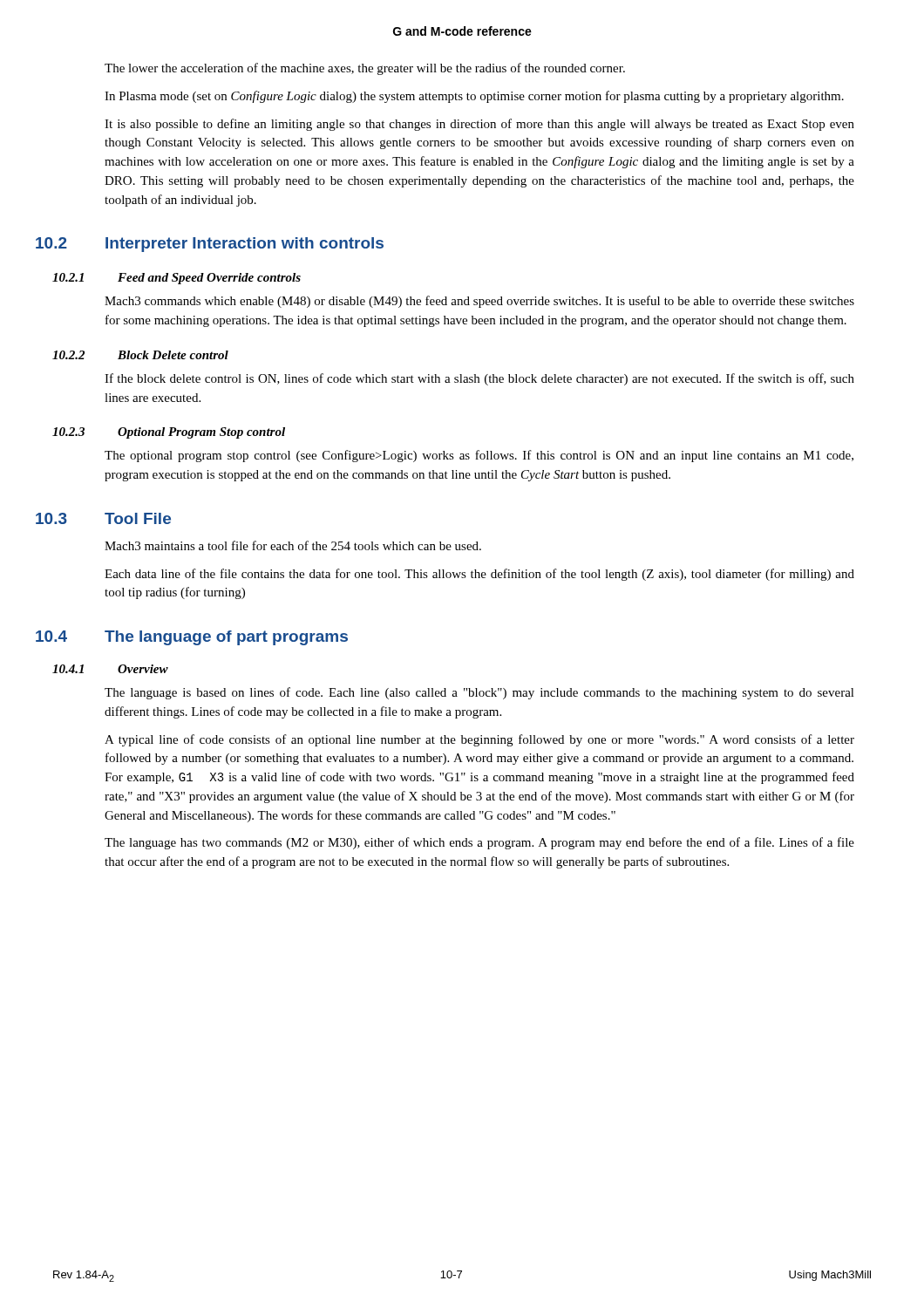Locate the section header that reads "10.2.3 Optional Program"
This screenshot has width=924, height=1308.
coord(195,432)
